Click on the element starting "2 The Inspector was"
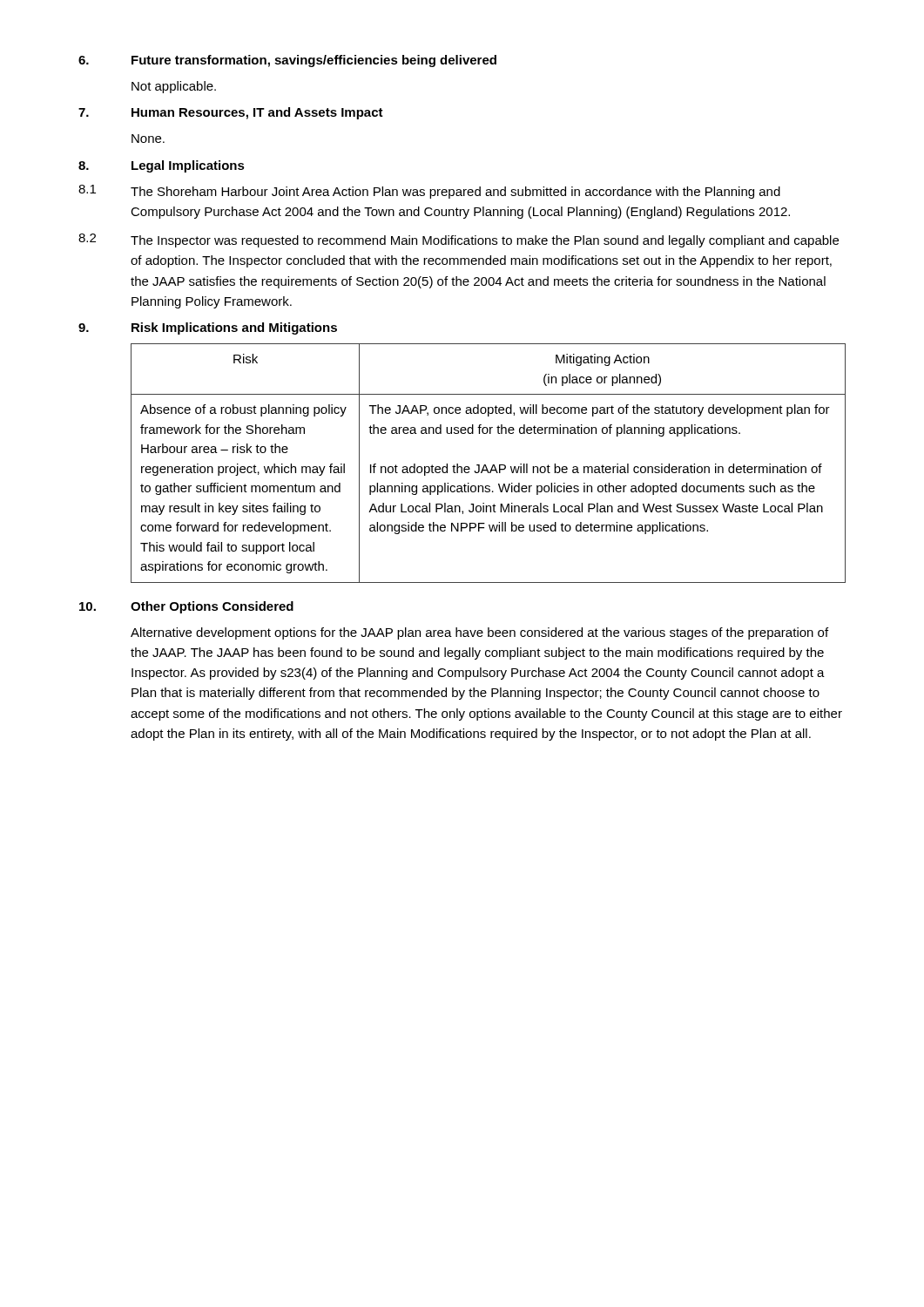924x1307 pixels. (x=462, y=271)
